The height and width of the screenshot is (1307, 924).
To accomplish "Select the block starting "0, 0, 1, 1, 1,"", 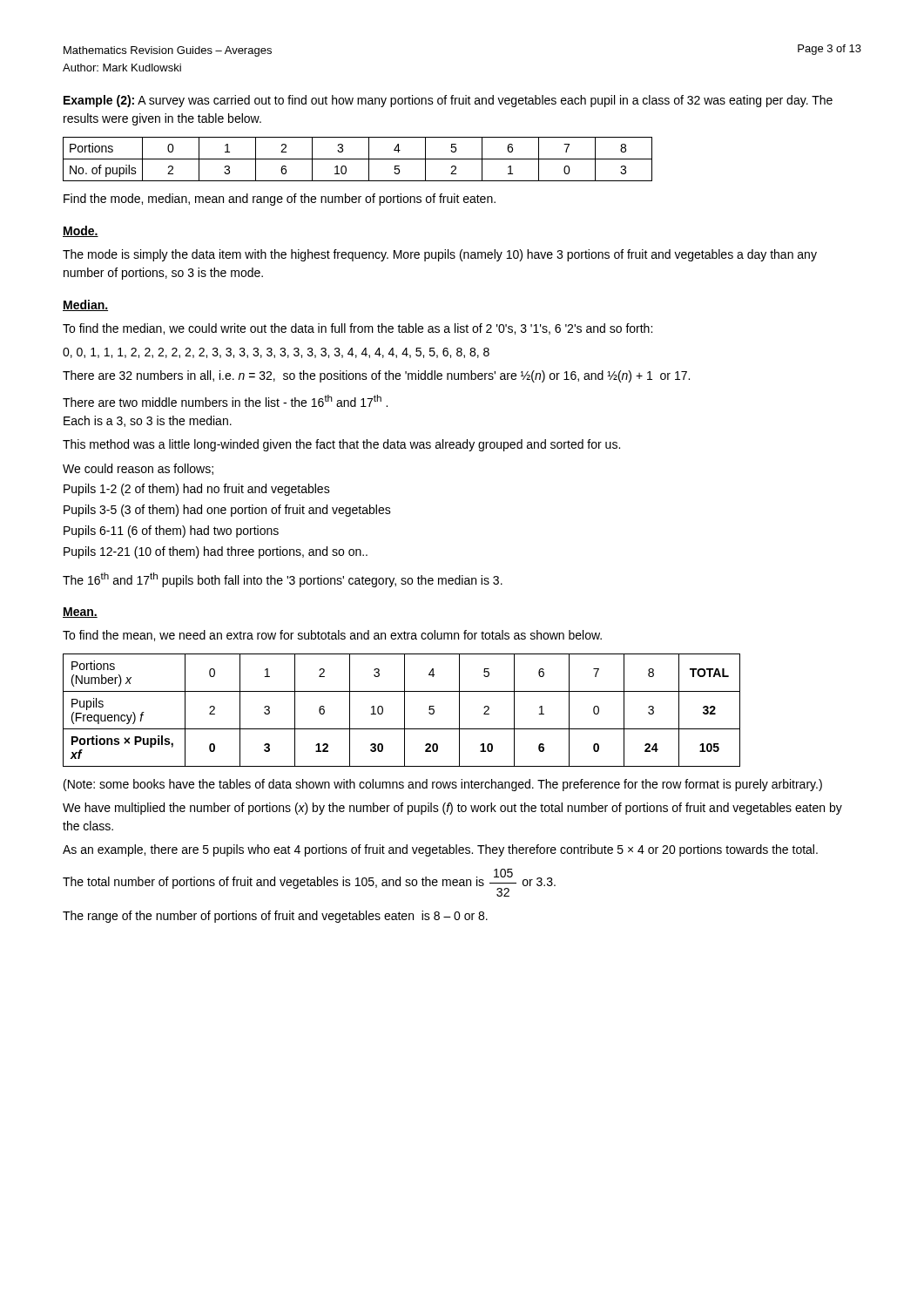I will [x=462, y=352].
